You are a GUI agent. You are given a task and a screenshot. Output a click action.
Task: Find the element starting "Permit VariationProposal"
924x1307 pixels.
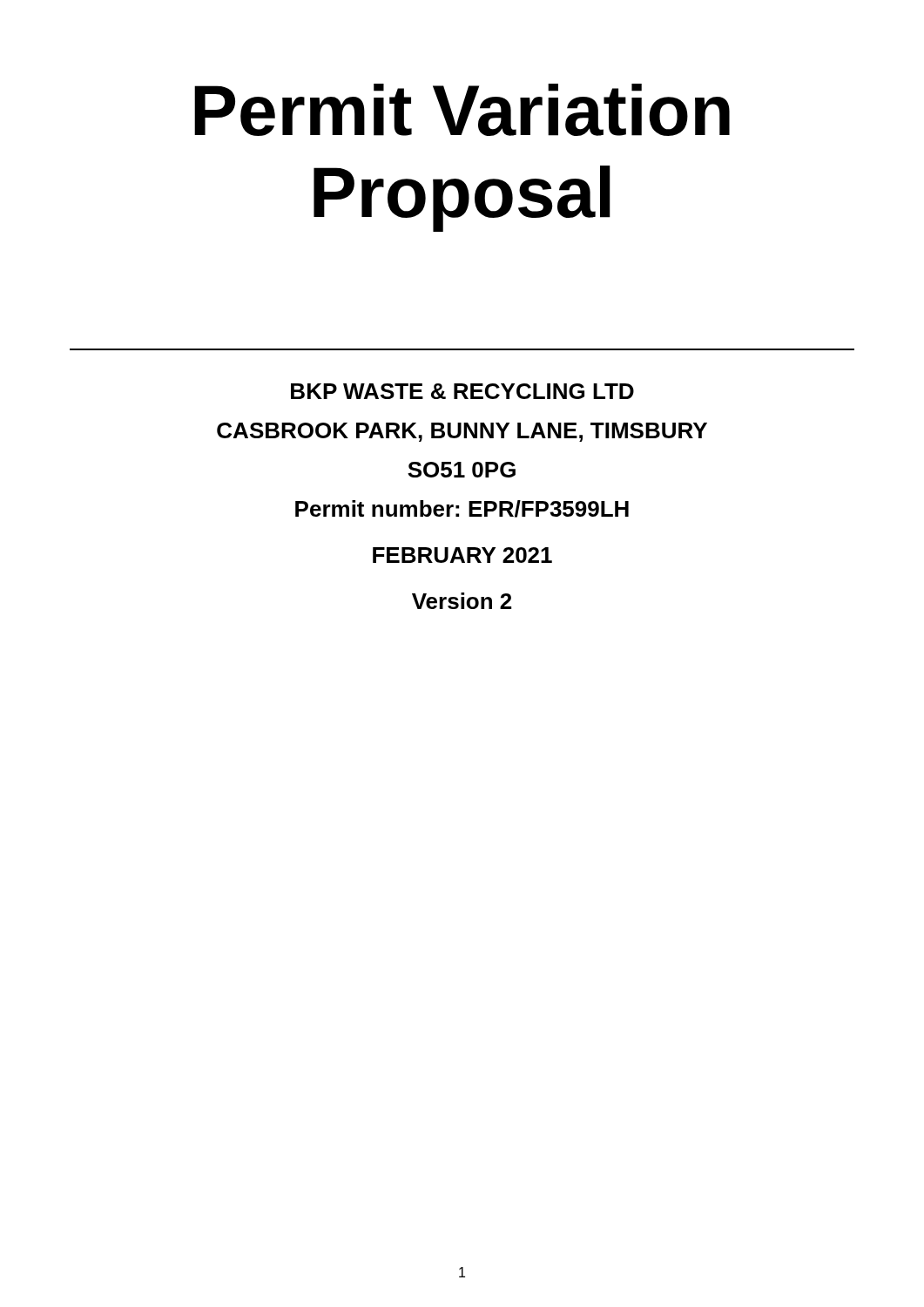(x=462, y=152)
